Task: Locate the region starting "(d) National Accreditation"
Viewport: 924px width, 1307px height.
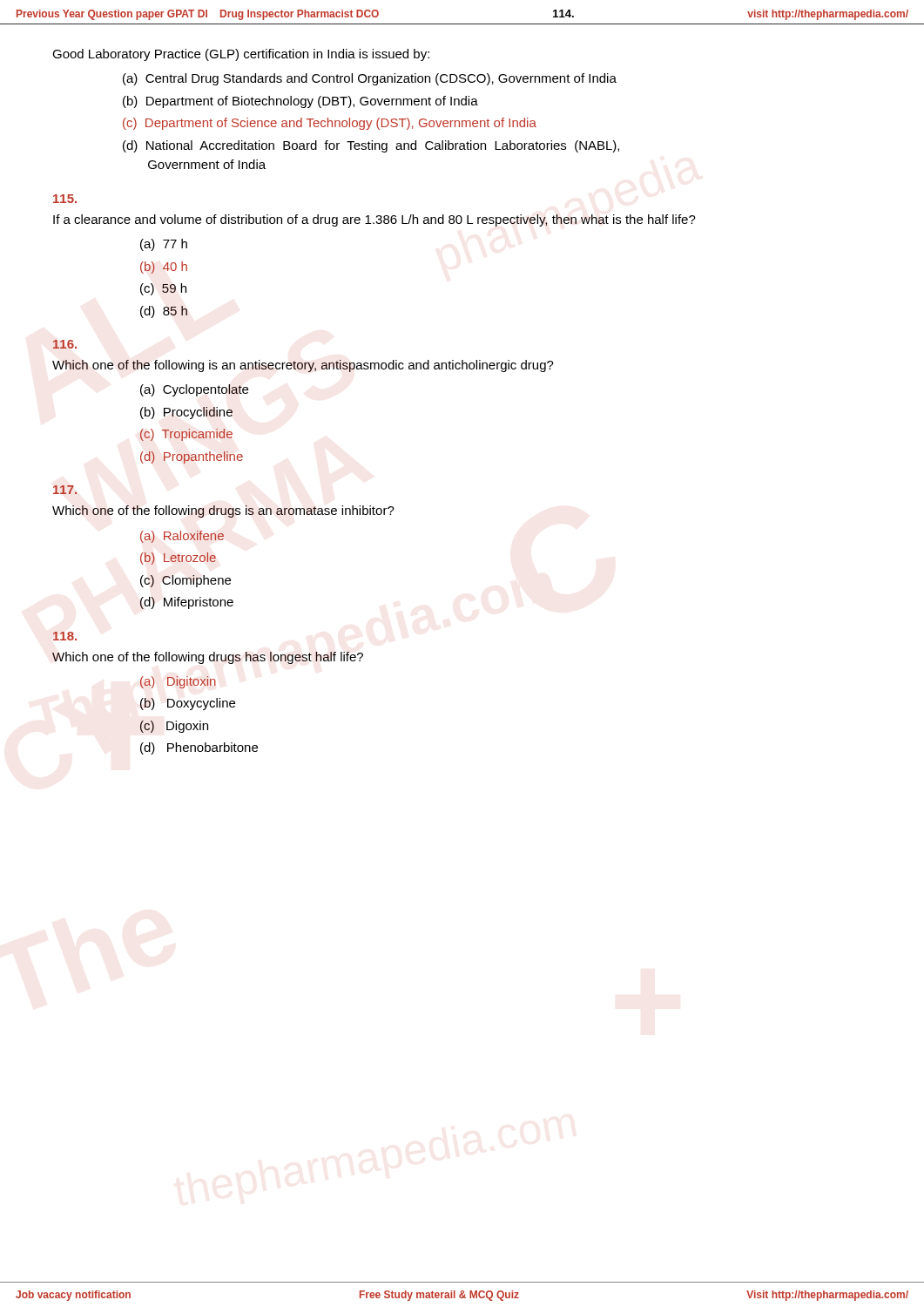Action: pyautogui.click(x=371, y=155)
